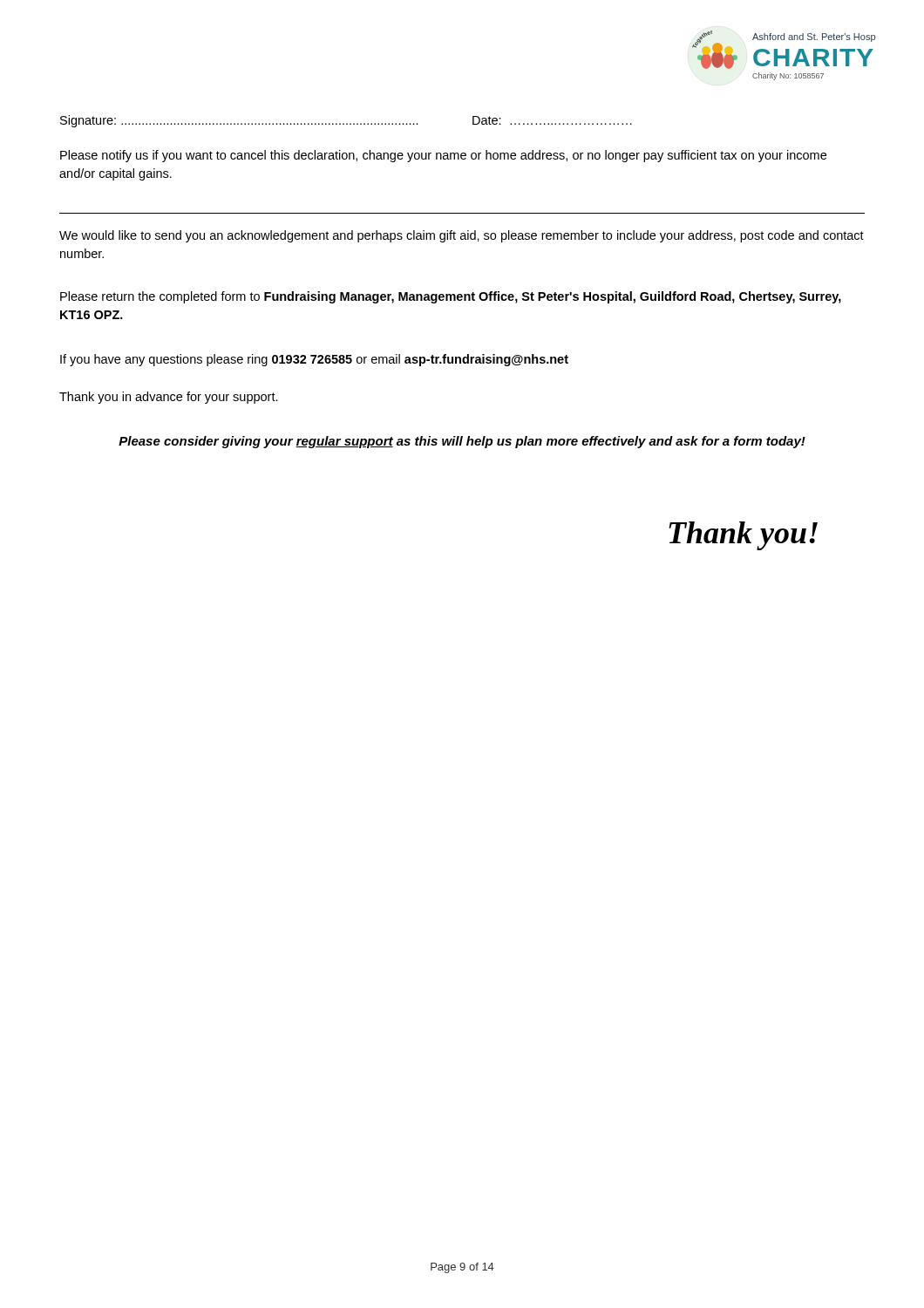Find the logo
The height and width of the screenshot is (1308, 924).
pyautogui.click(x=780, y=57)
